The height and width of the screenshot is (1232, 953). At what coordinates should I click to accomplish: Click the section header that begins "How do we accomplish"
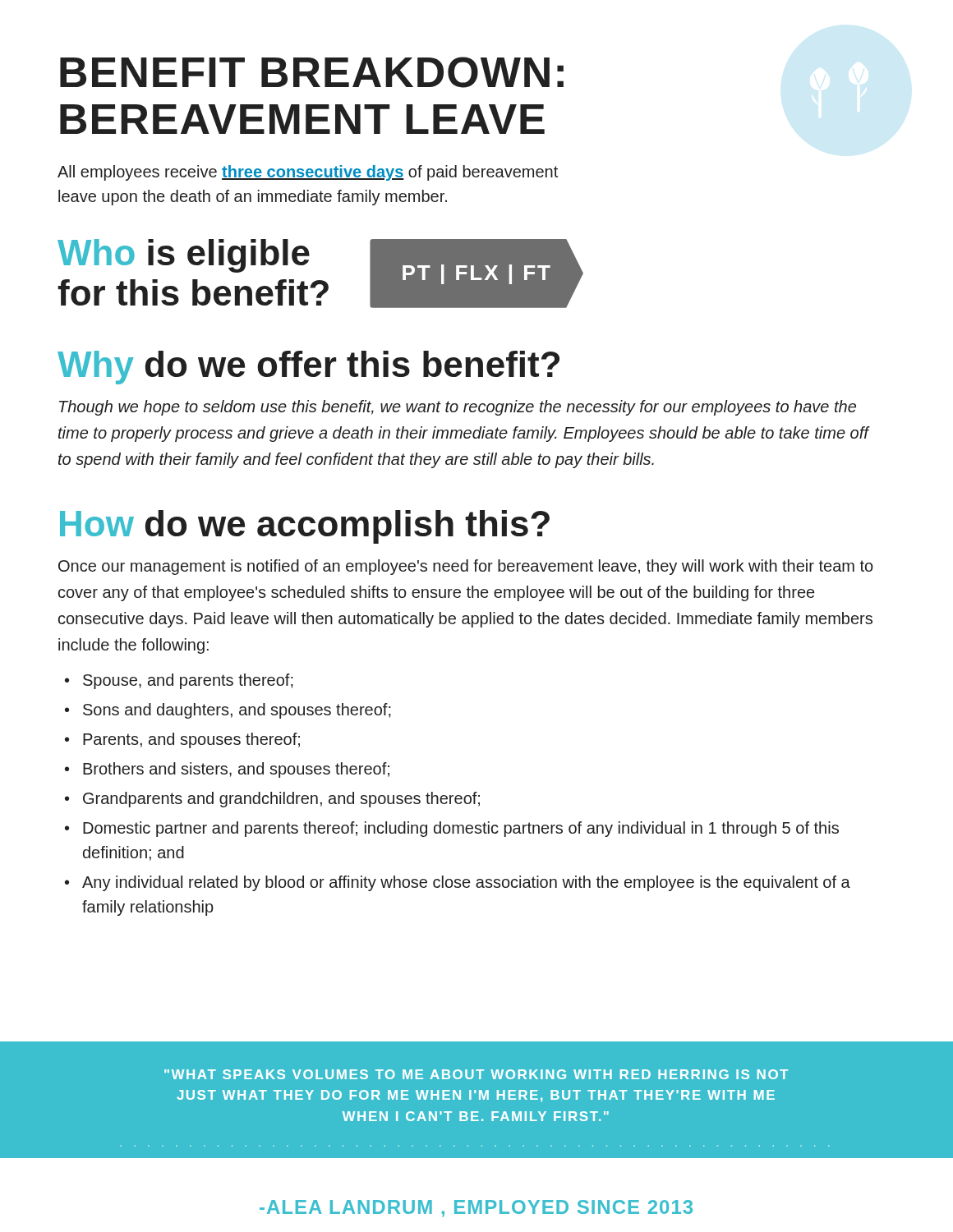(x=476, y=524)
